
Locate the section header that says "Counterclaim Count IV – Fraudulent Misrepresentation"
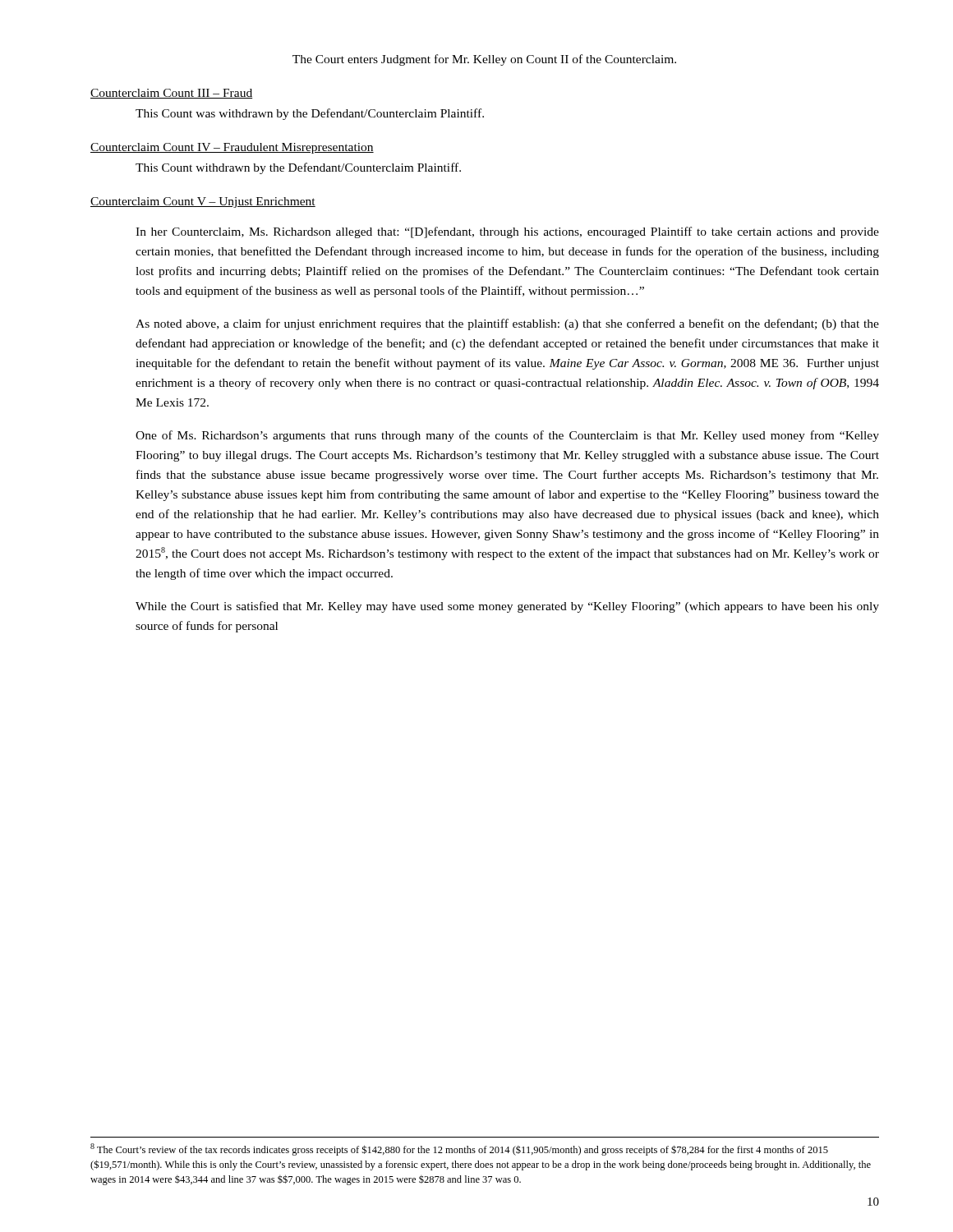pos(232,147)
